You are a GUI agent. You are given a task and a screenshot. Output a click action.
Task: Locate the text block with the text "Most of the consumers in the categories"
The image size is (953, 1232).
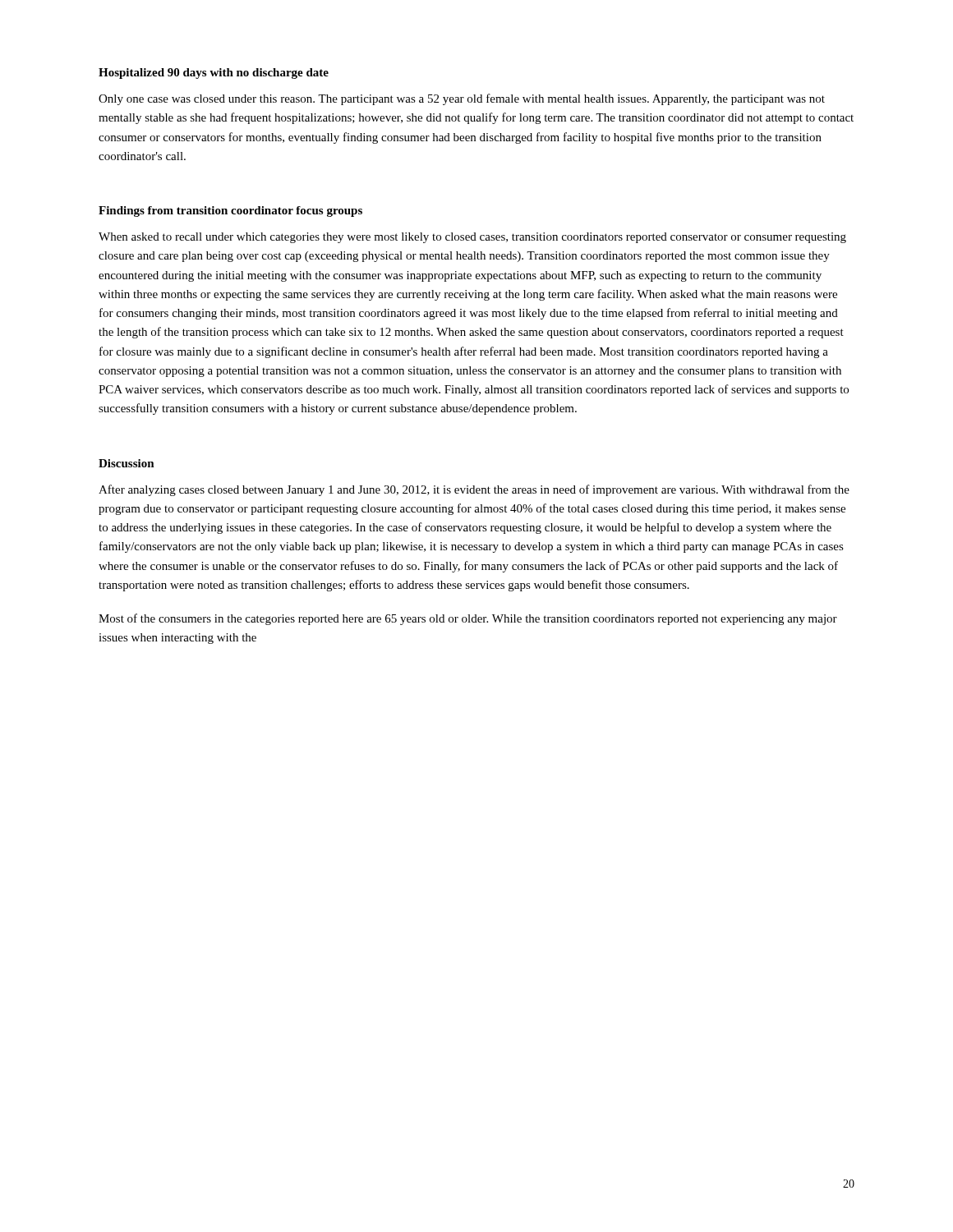click(468, 628)
